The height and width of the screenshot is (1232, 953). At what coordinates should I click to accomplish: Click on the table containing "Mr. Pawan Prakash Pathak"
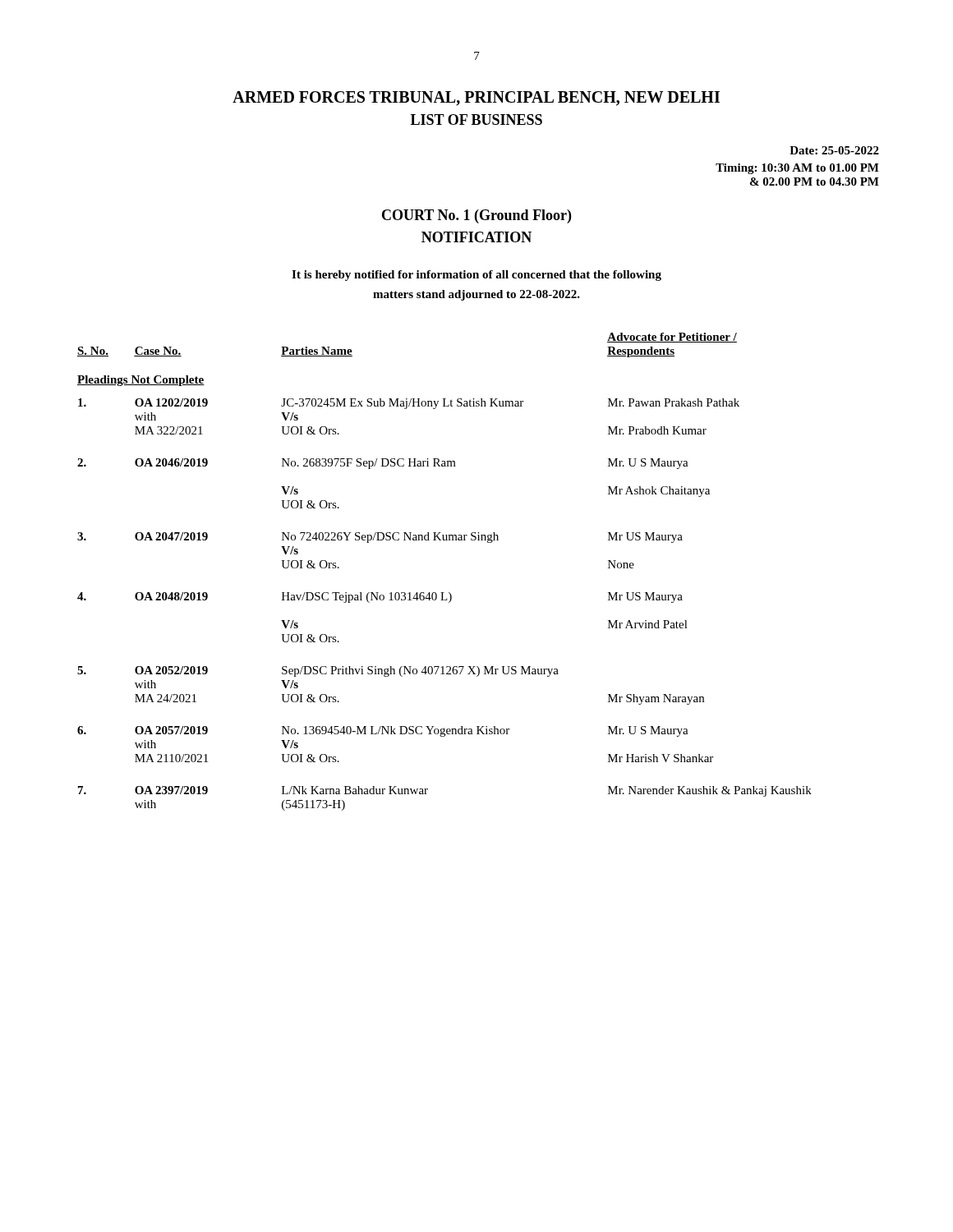coord(476,570)
